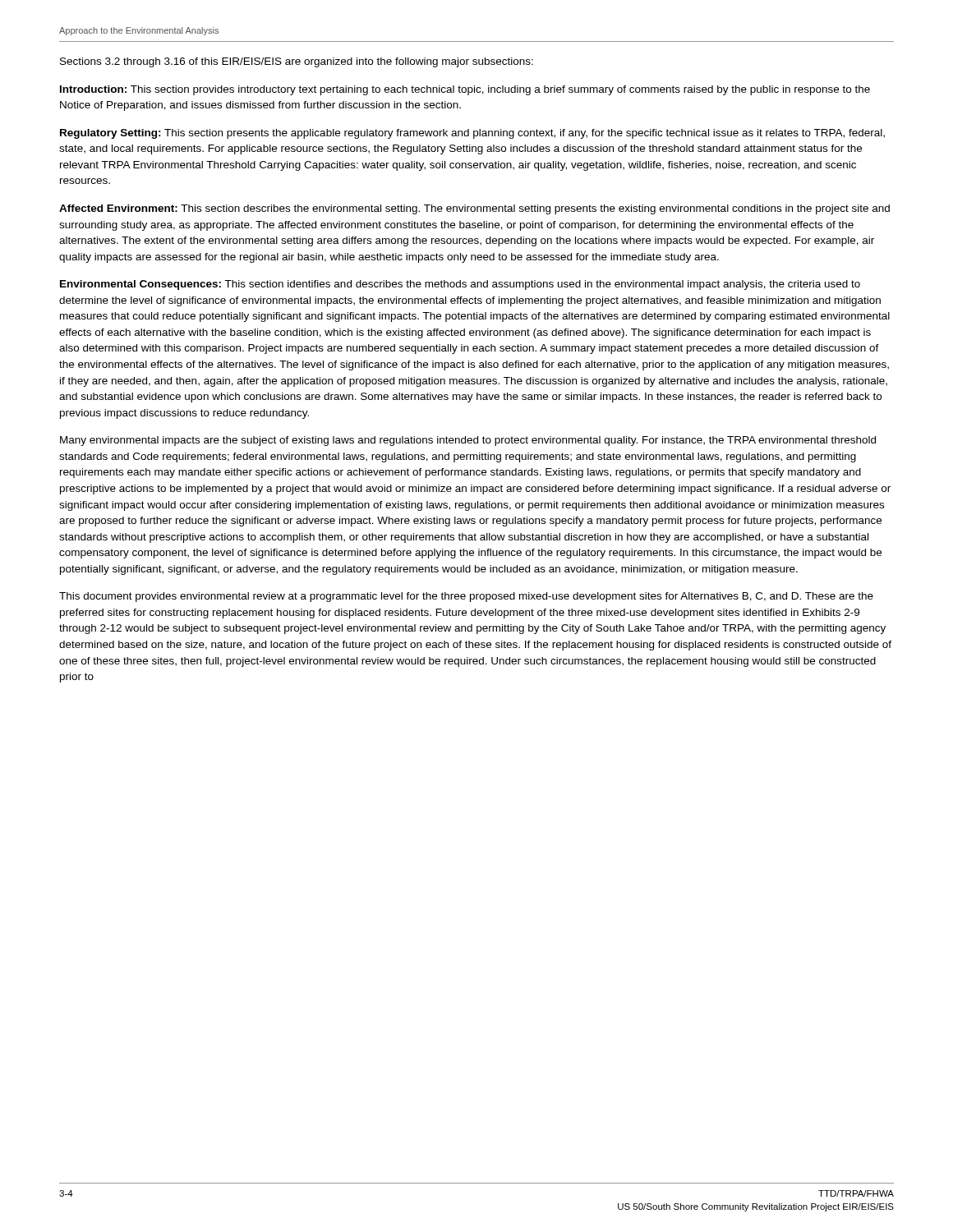Point to the passage starting "Many environmental impacts are"

pos(476,505)
